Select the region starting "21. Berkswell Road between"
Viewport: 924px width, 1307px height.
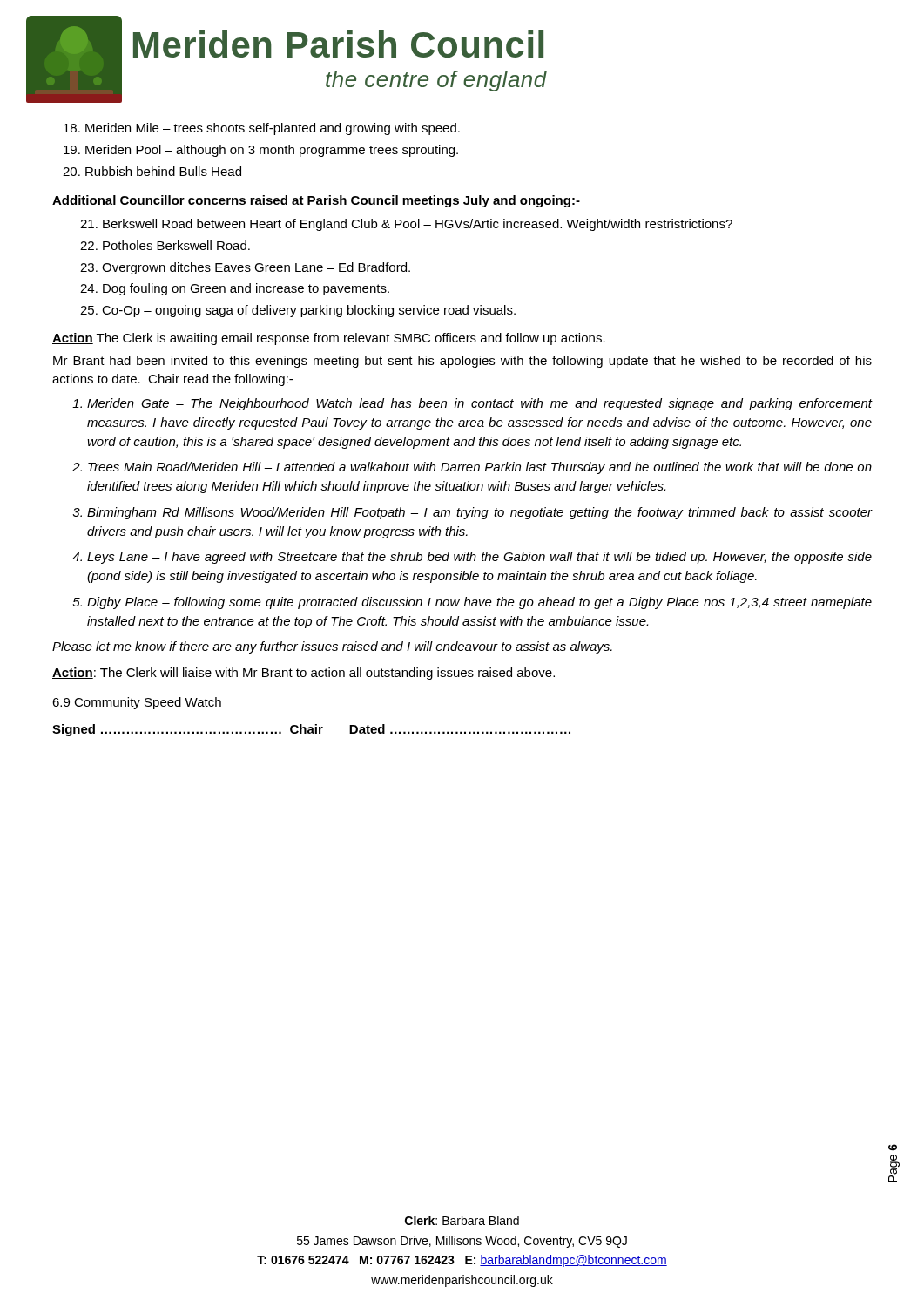(x=406, y=223)
